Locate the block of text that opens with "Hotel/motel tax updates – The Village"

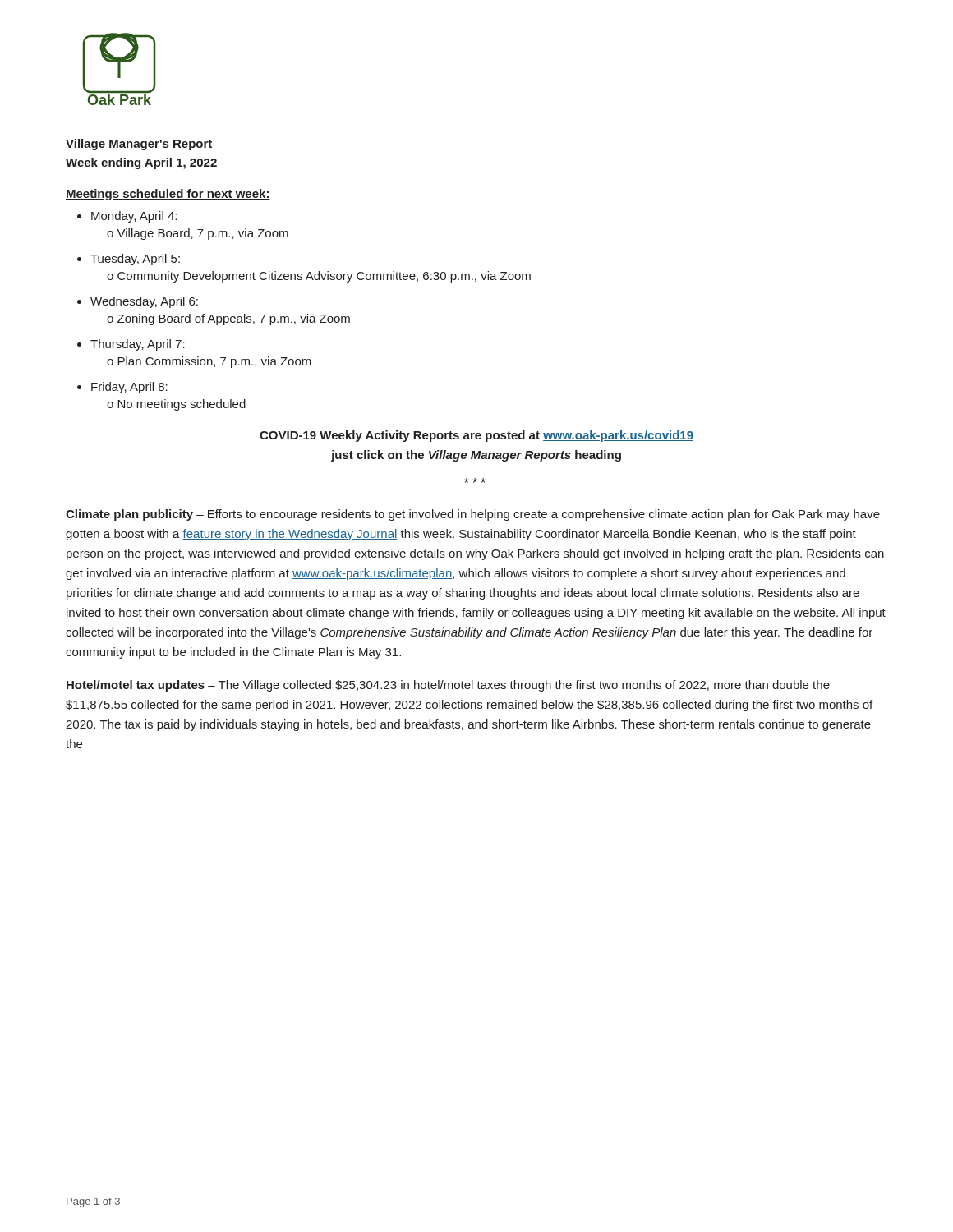(x=469, y=714)
